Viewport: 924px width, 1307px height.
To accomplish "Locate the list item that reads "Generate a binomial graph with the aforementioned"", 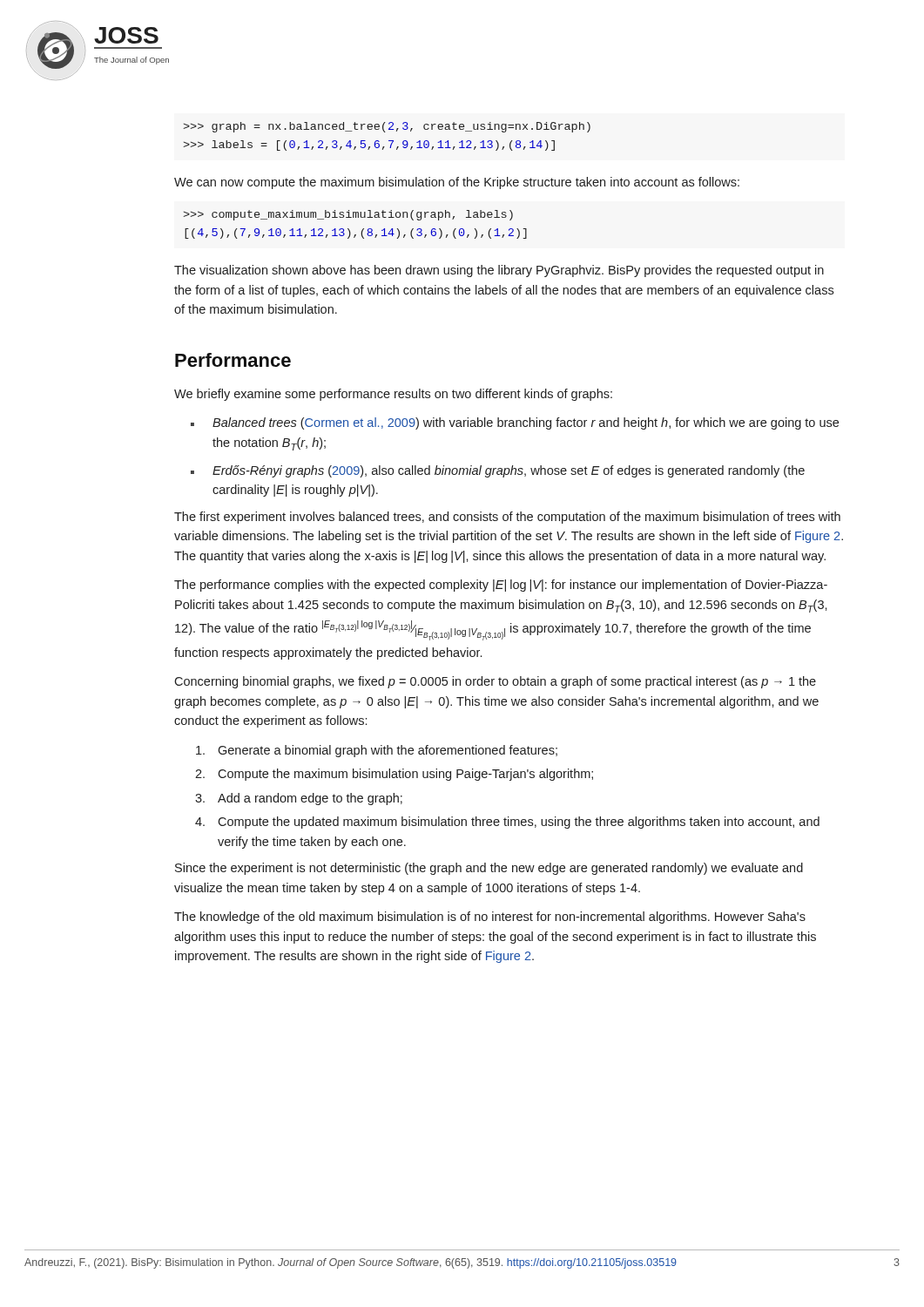I will 377,750.
